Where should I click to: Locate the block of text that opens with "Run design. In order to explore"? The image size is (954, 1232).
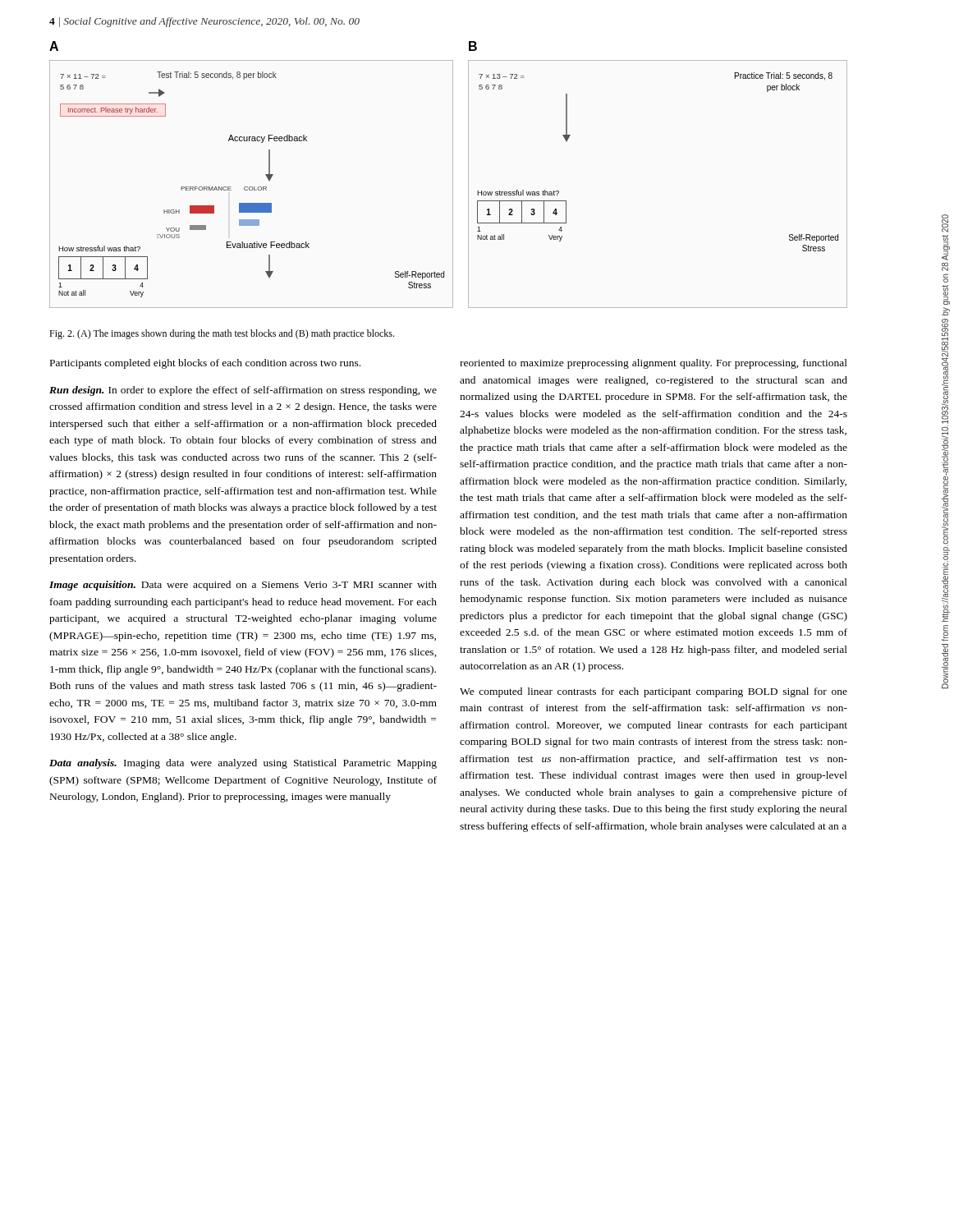pyautogui.click(x=243, y=474)
